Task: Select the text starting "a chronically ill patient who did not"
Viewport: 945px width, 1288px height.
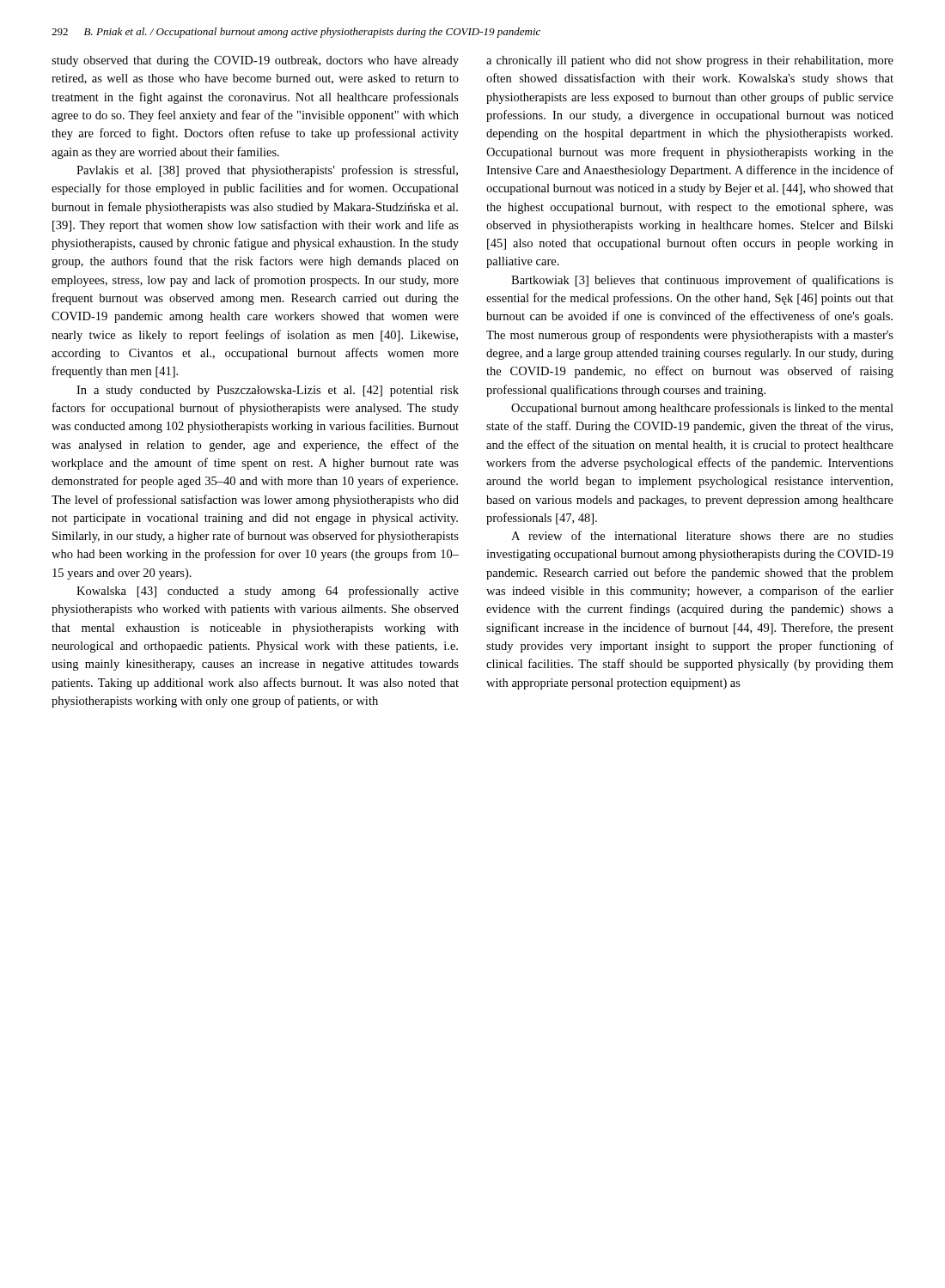Action: coord(690,372)
